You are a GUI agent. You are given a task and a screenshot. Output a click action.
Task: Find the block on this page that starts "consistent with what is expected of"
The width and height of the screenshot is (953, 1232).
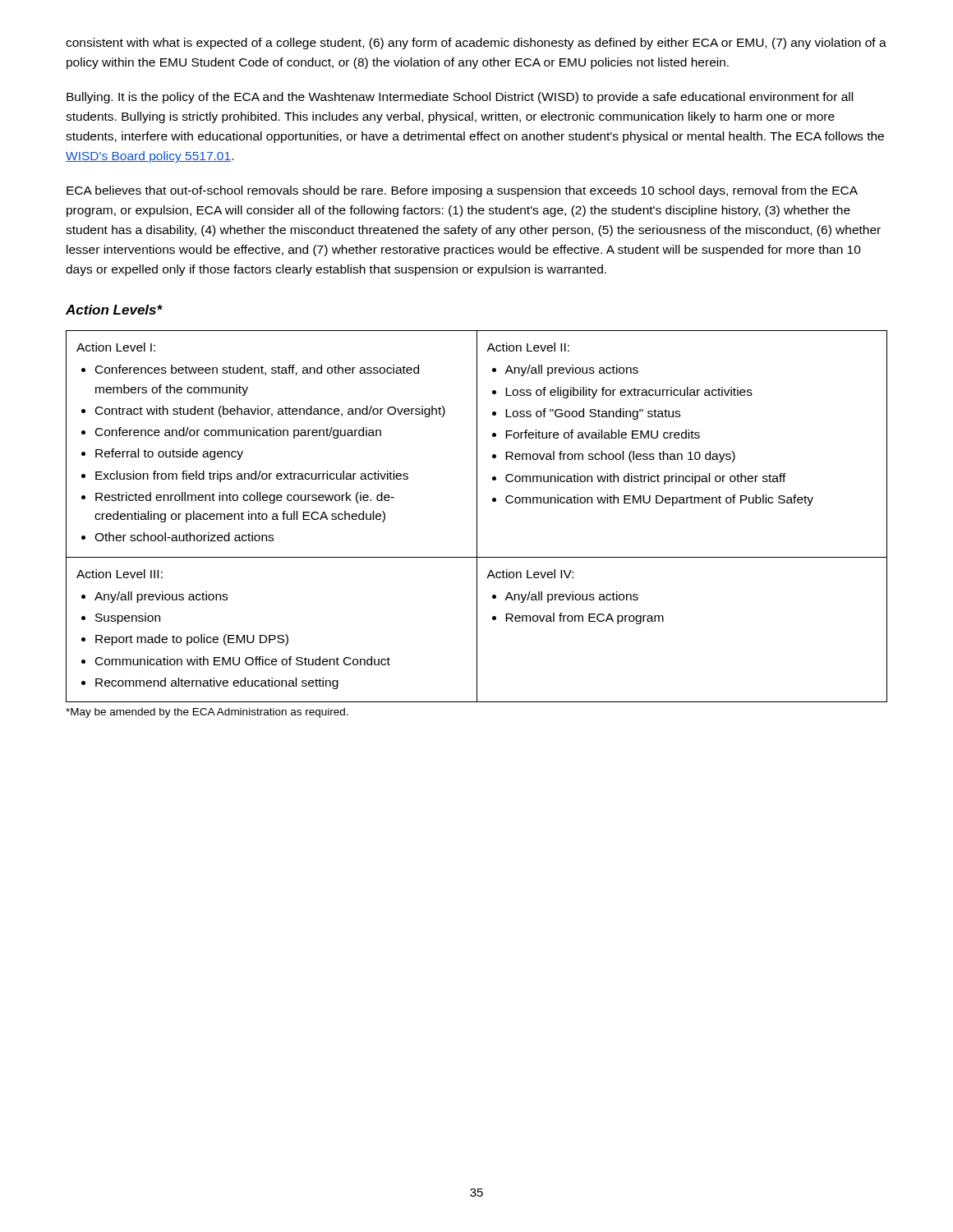point(476,52)
